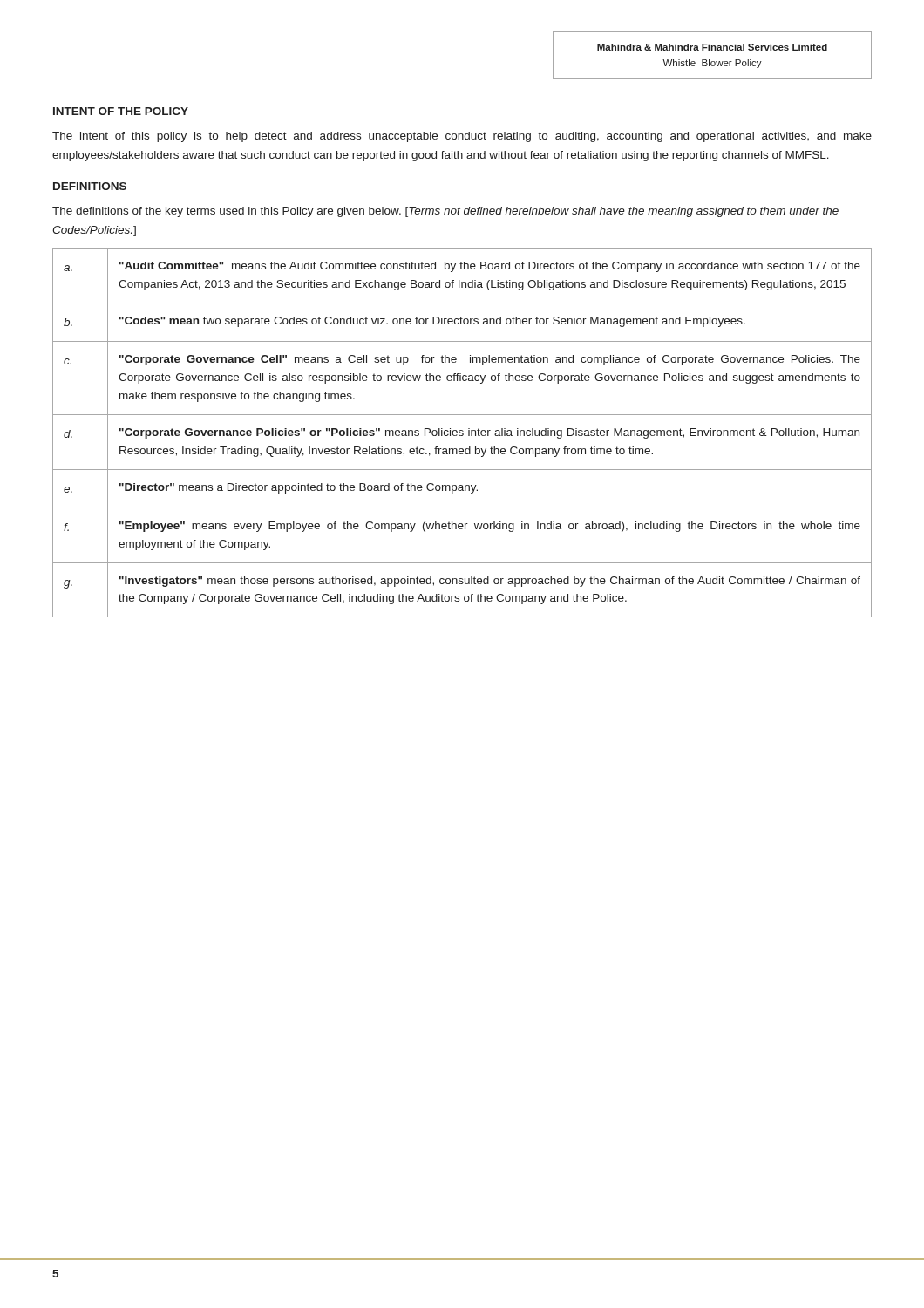
Task: Point to the region starting "INTENT OF THE POLICY"
Action: 120,111
